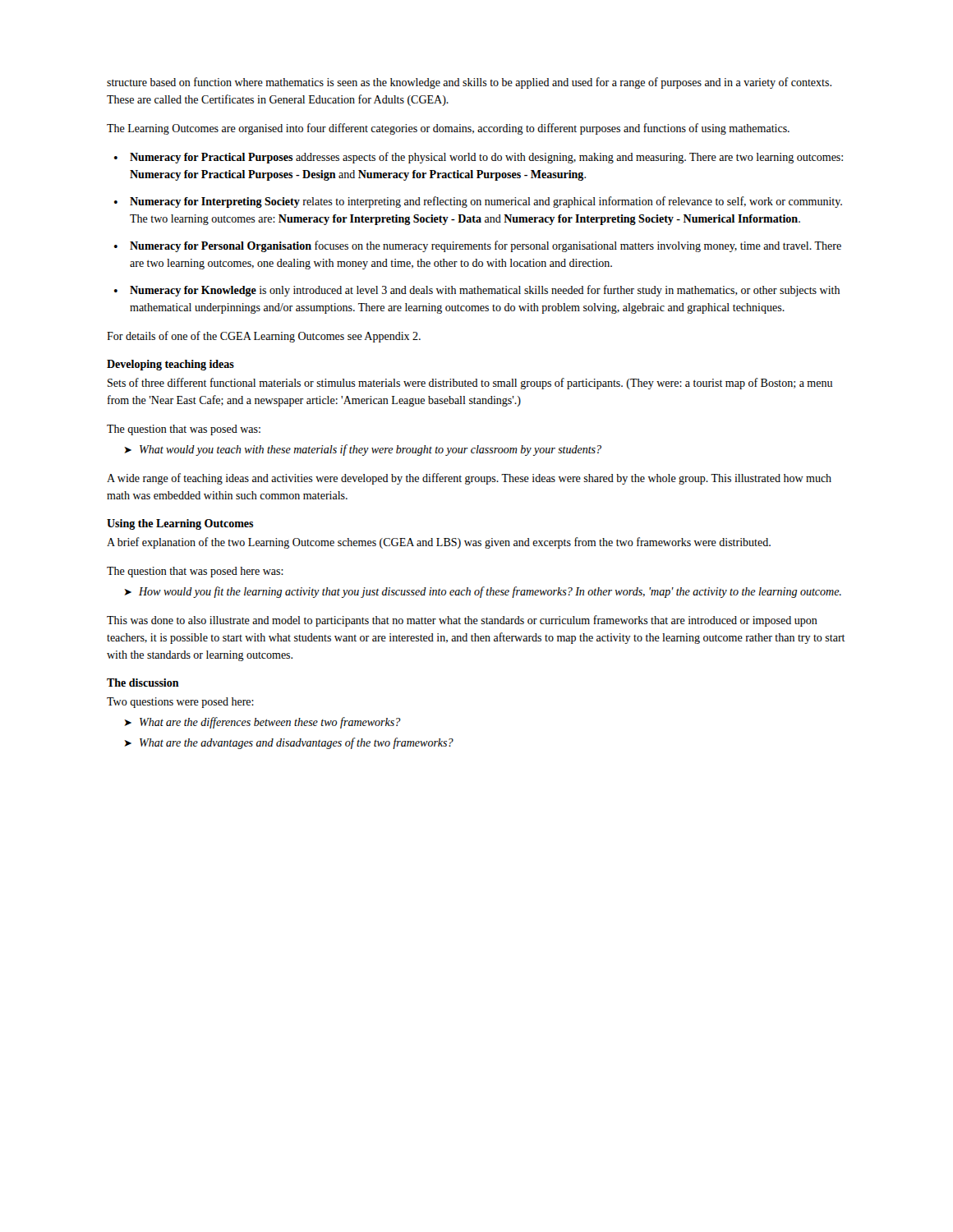Locate the text "Using the Learning Outcomes"
953x1232 pixels.
click(180, 524)
